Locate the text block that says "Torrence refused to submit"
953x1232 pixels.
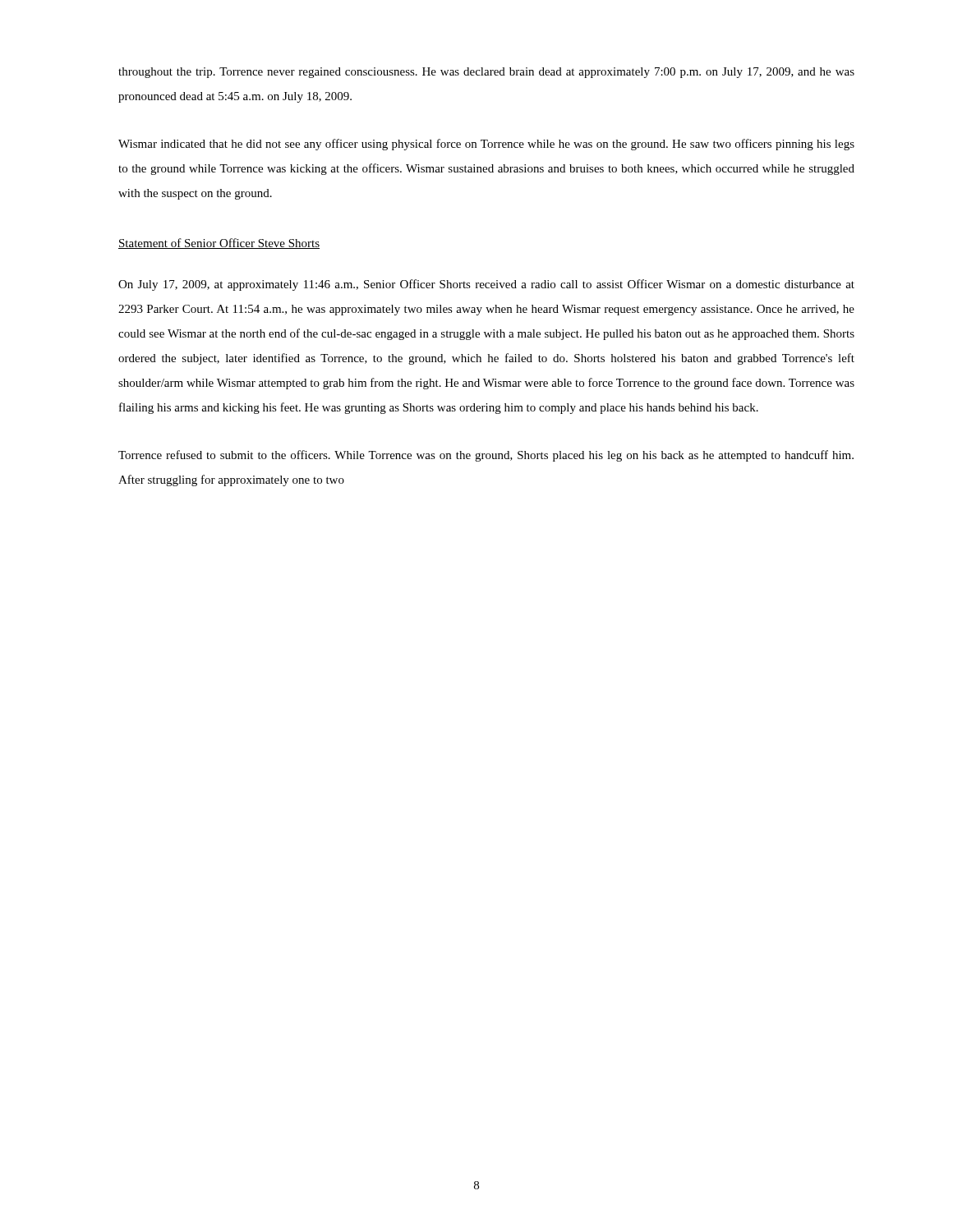(x=486, y=467)
